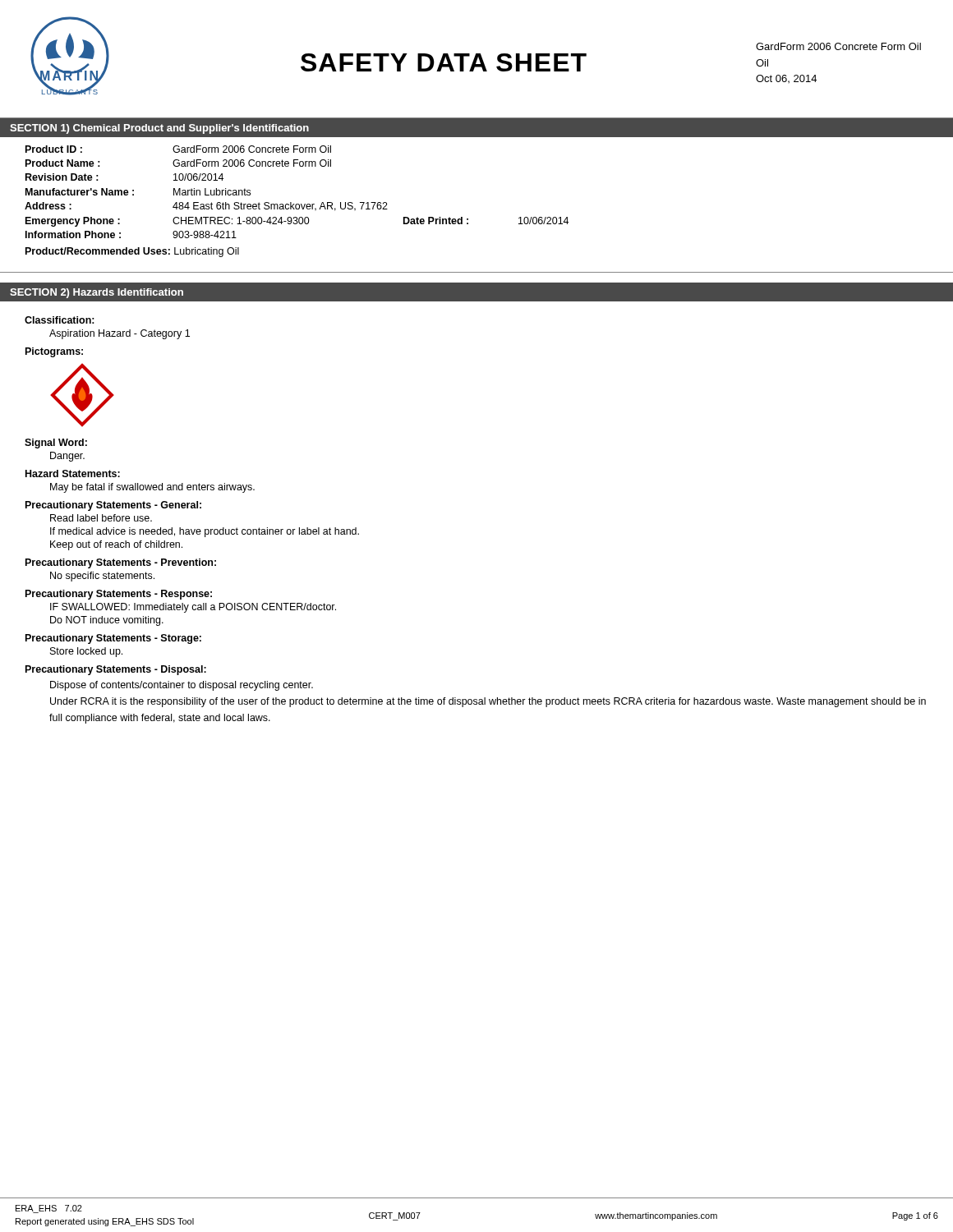The image size is (953, 1232).
Task: Click on the logo
Action: (74, 63)
